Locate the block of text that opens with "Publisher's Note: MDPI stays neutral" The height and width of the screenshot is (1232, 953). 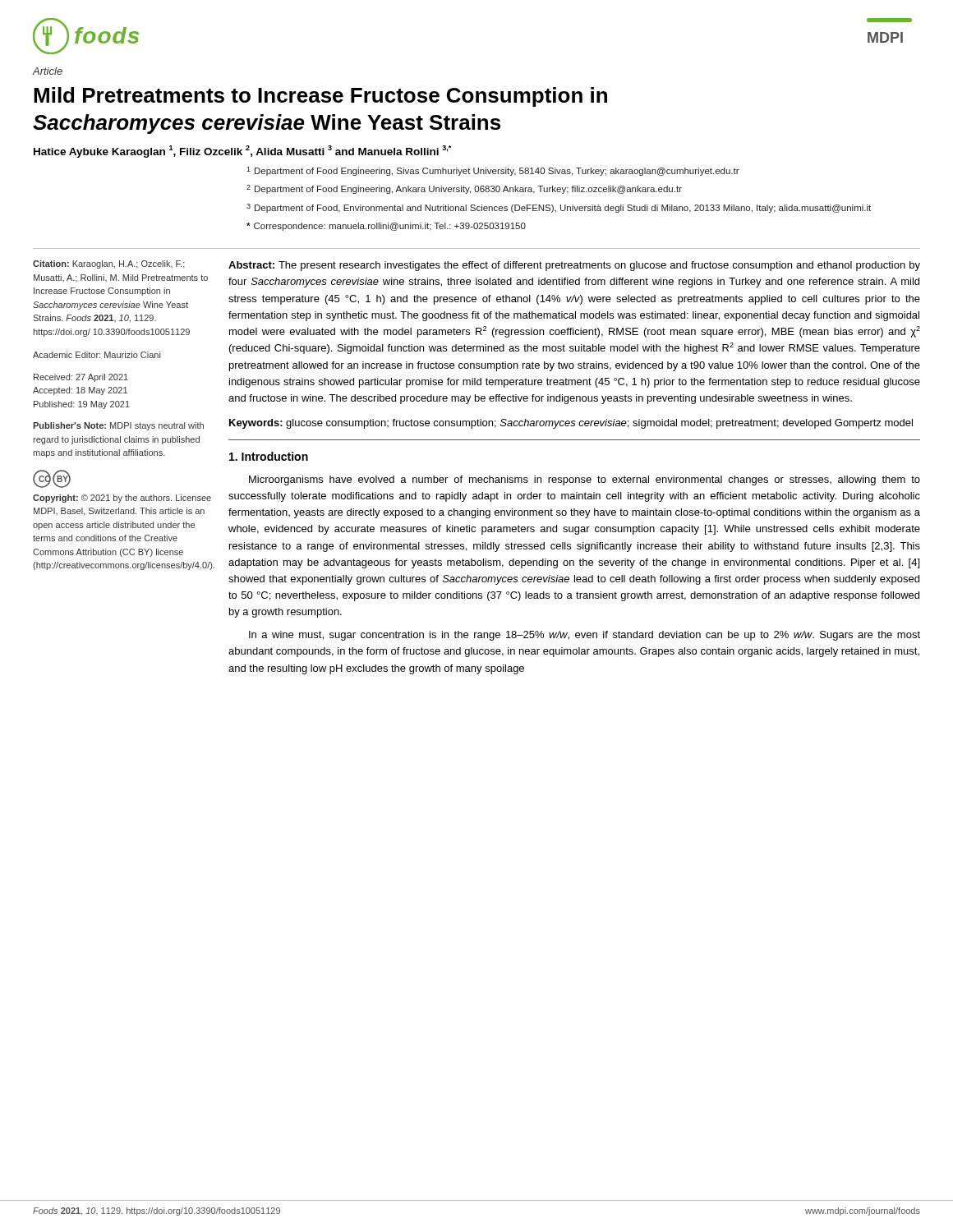(x=119, y=439)
